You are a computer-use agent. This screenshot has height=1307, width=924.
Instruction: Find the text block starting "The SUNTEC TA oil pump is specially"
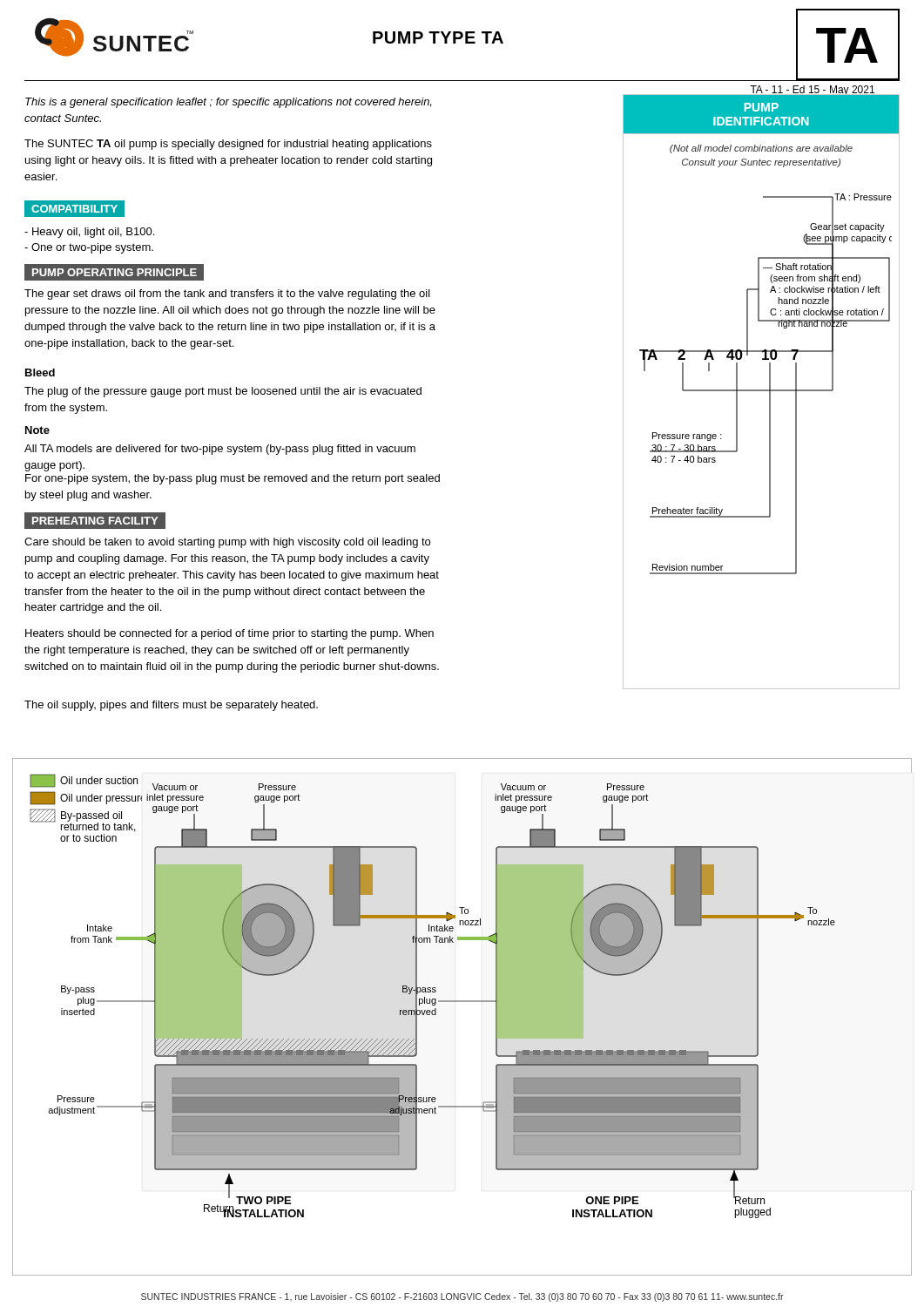click(229, 160)
